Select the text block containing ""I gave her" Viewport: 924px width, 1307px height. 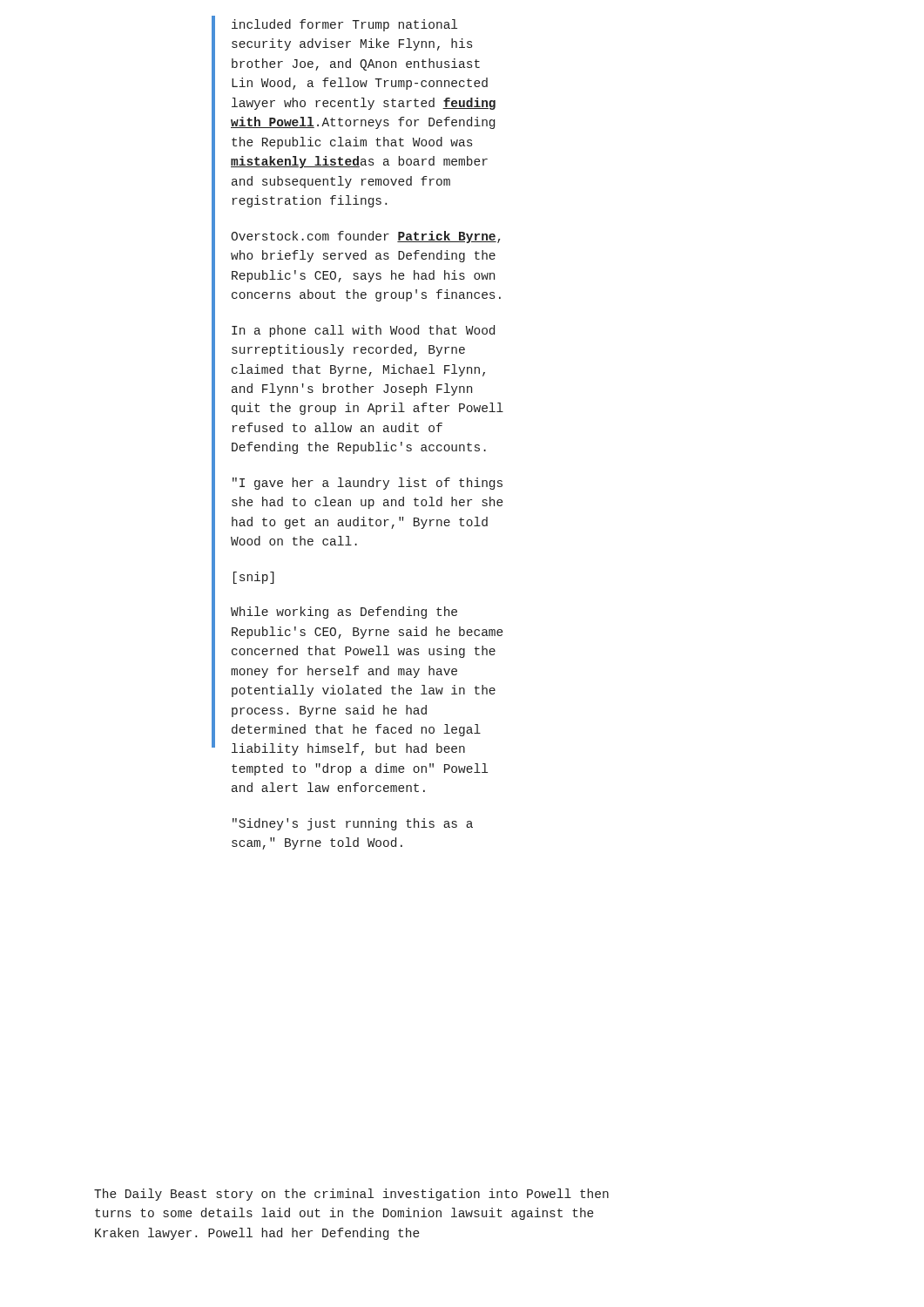(370, 513)
